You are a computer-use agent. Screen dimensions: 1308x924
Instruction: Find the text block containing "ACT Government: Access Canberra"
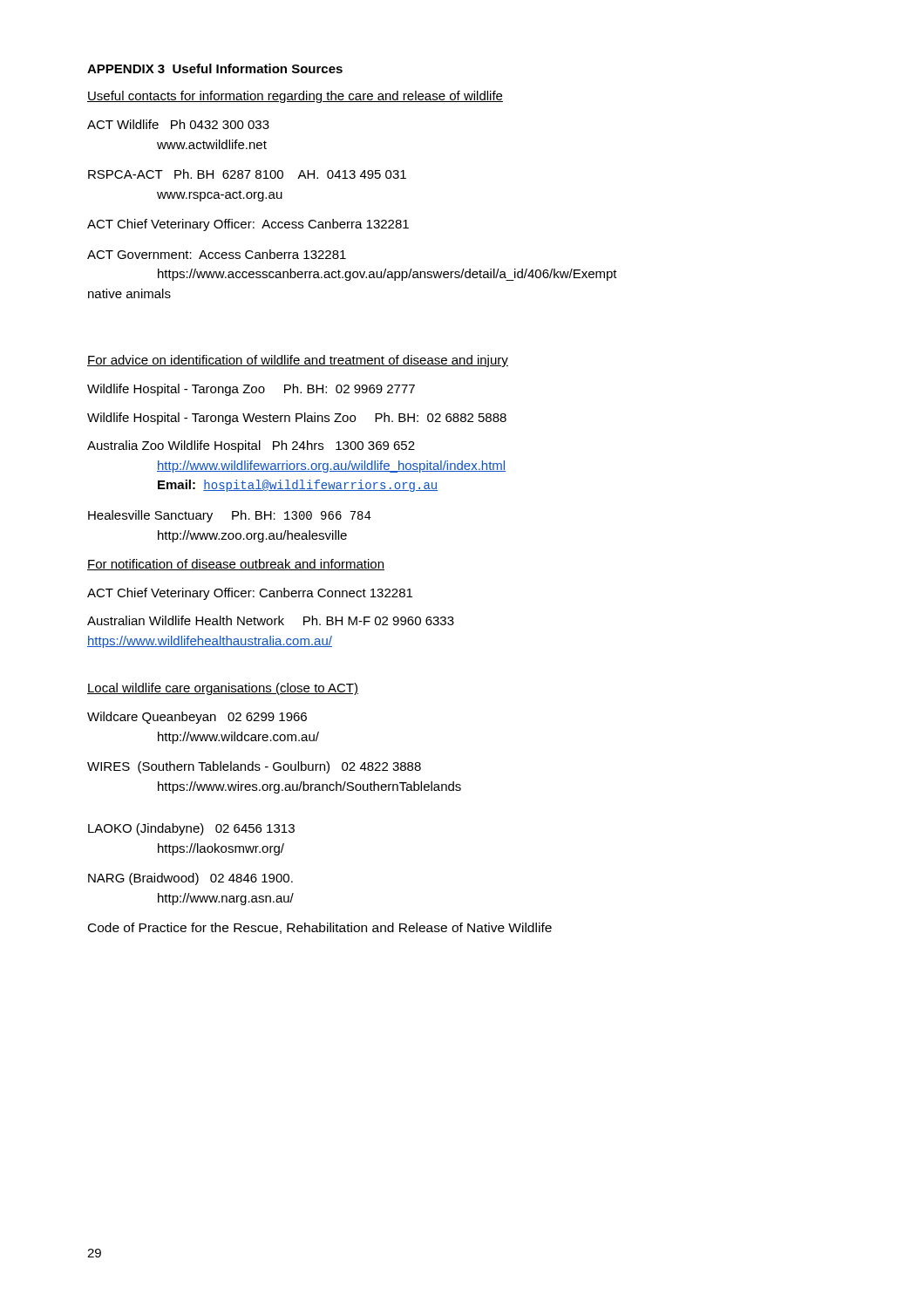click(462, 273)
